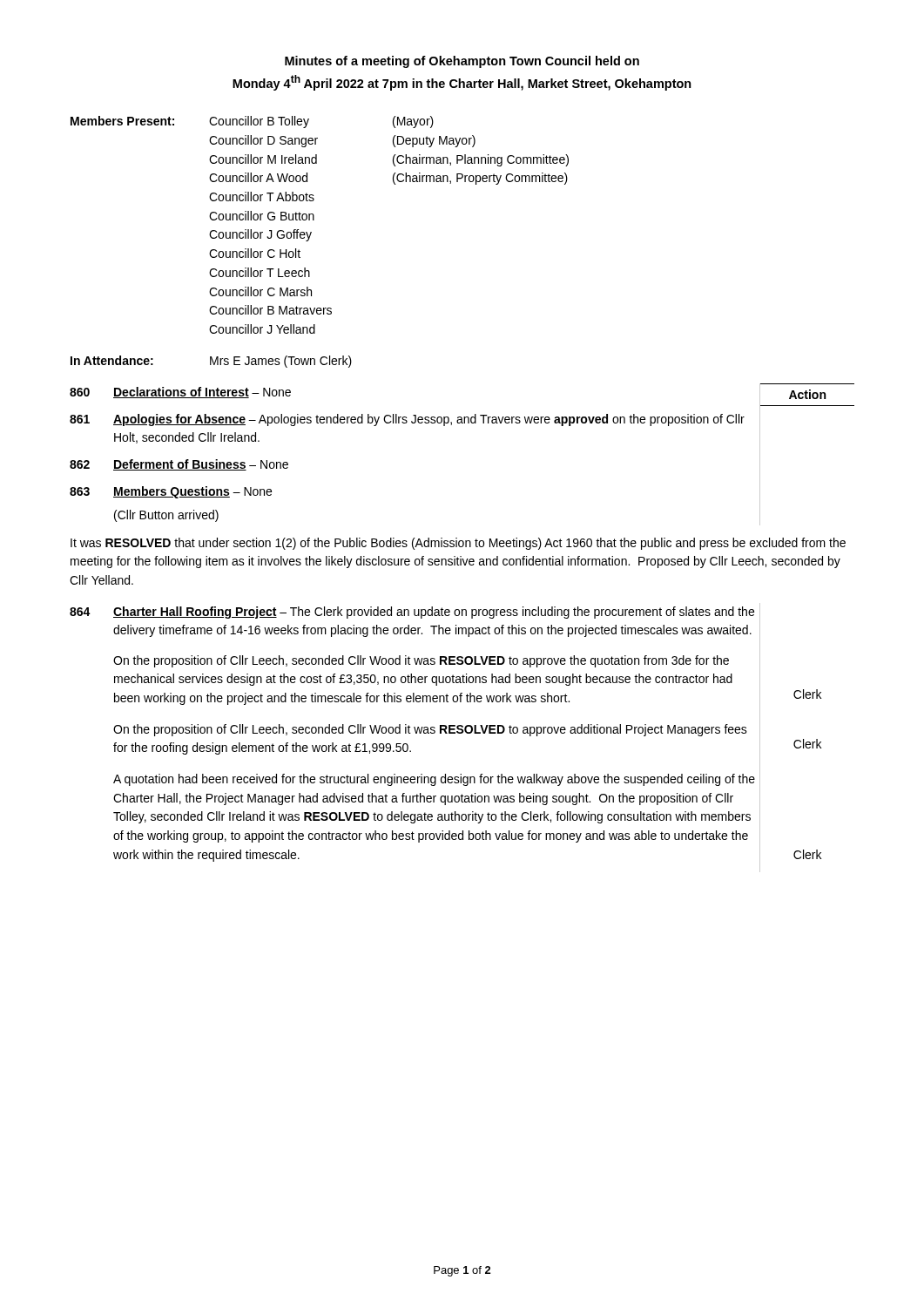Image resolution: width=924 pixels, height=1307 pixels.
Task: Find the block on this page that starts "In Attendance: Mrs E James (Town"
Action: [211, 362]
